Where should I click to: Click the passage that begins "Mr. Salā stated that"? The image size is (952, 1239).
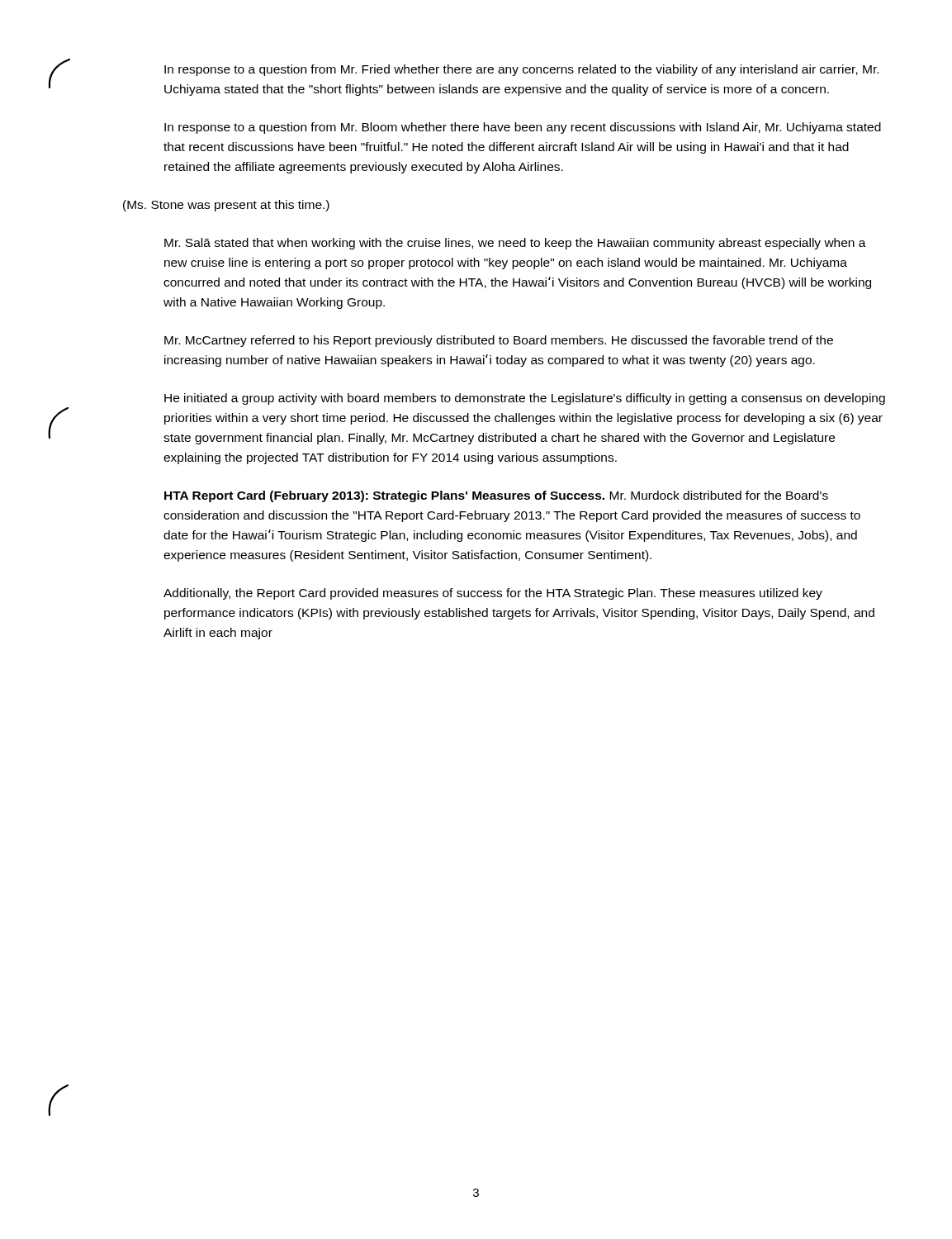click(518, 272)
